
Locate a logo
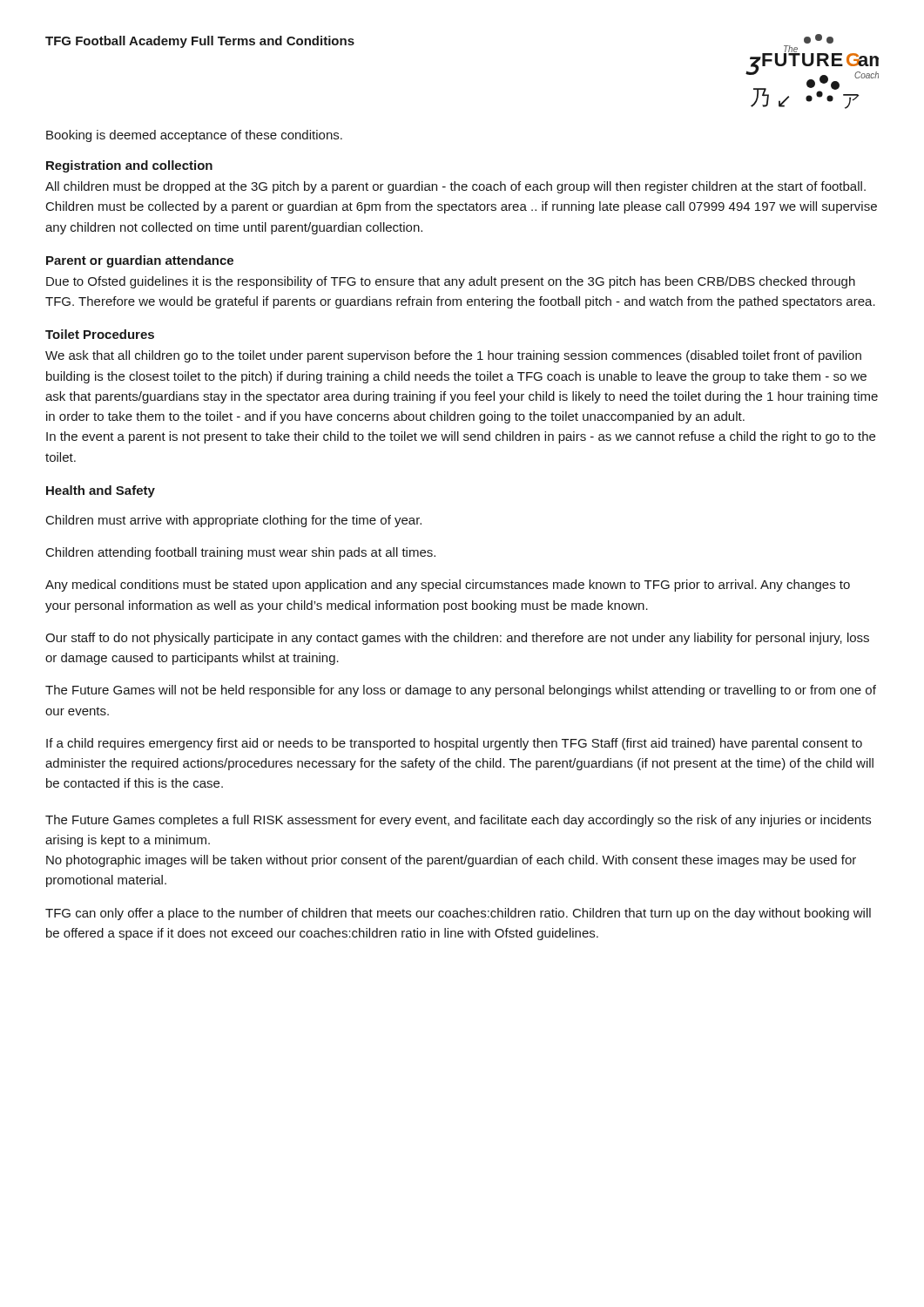pyautogui.click(x=792, y=76)
